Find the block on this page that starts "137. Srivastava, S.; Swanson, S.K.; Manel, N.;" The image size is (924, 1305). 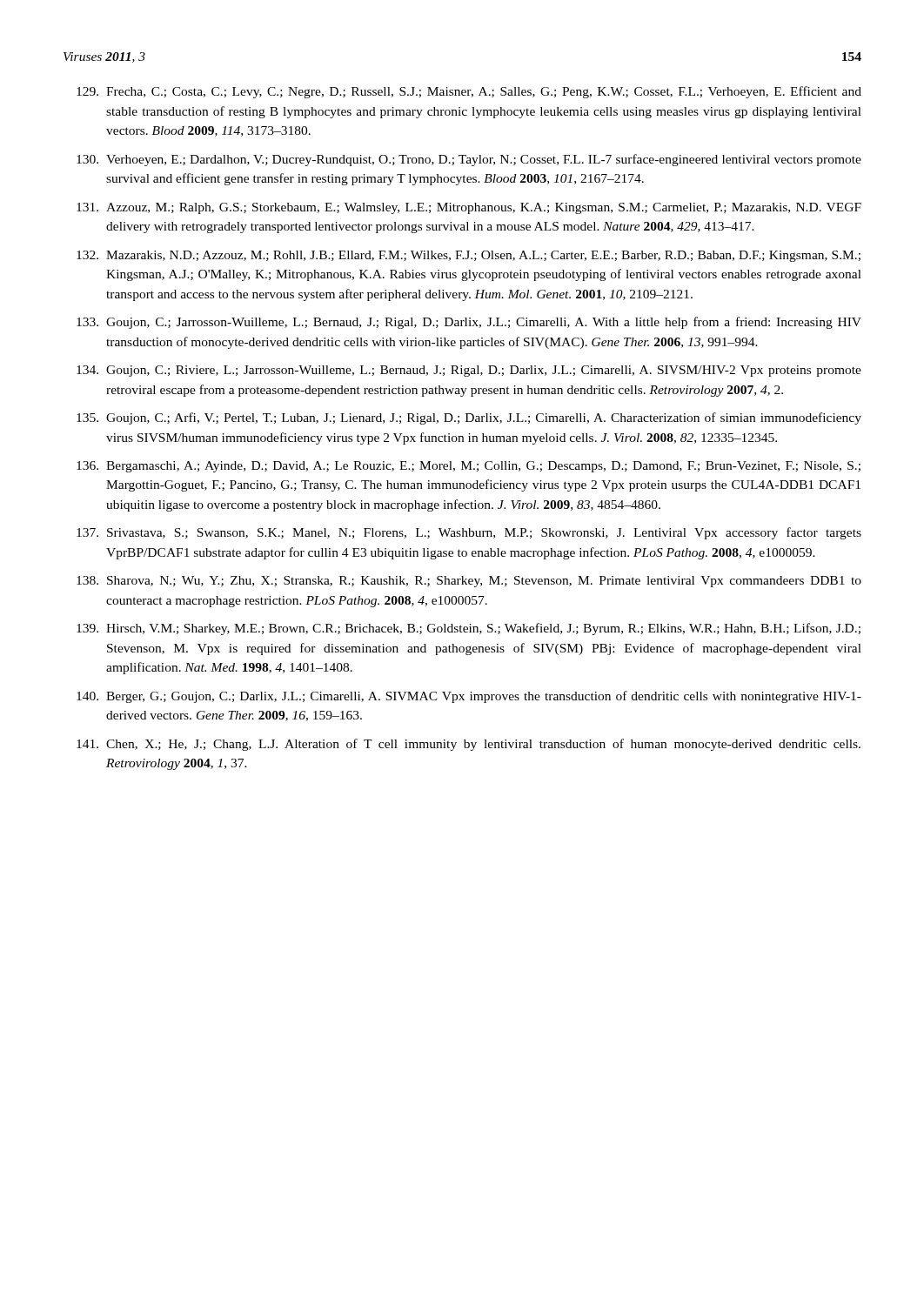point(462,543)
